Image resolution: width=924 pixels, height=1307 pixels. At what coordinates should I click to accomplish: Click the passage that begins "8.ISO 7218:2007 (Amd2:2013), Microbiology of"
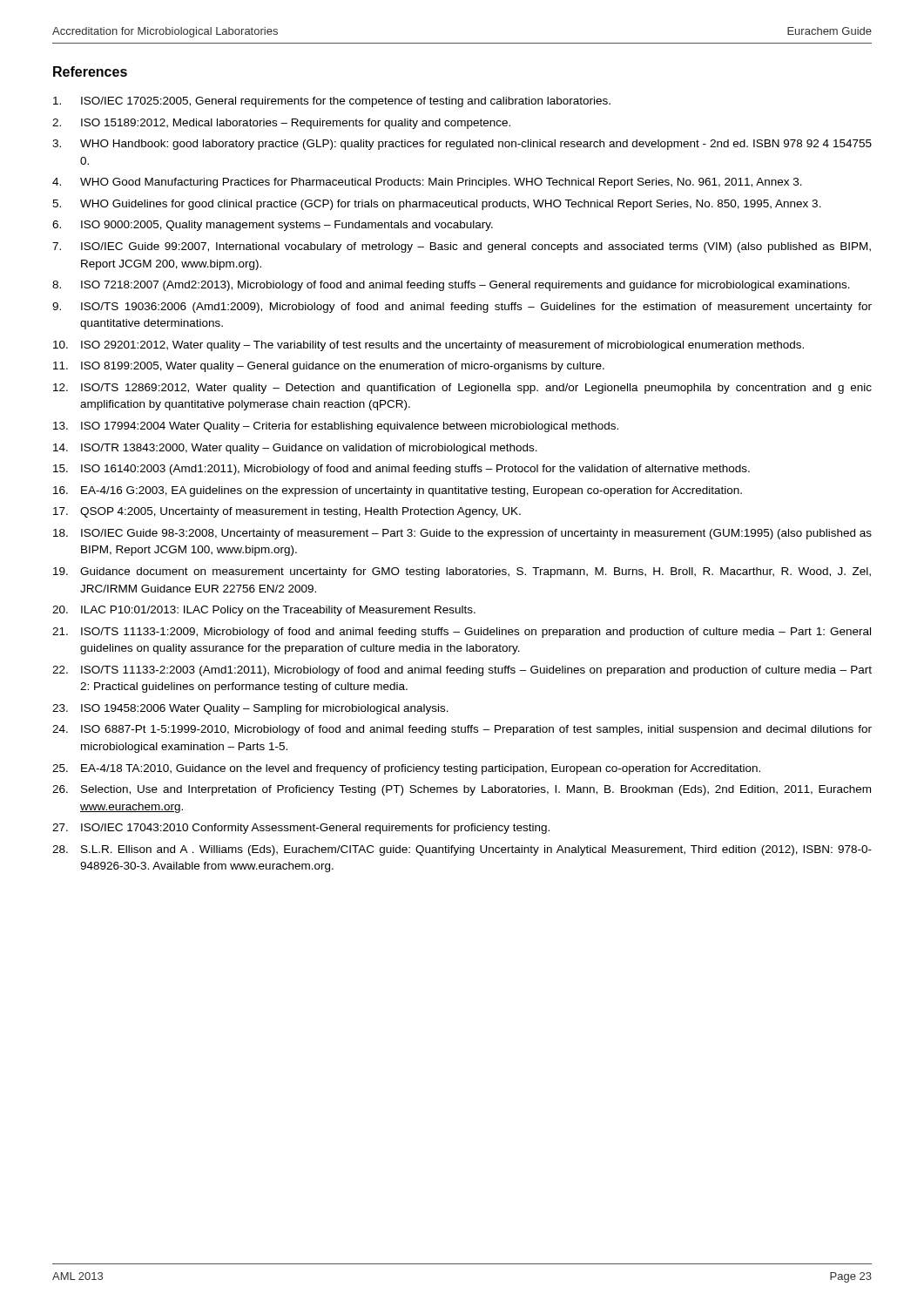click(462, 285)
